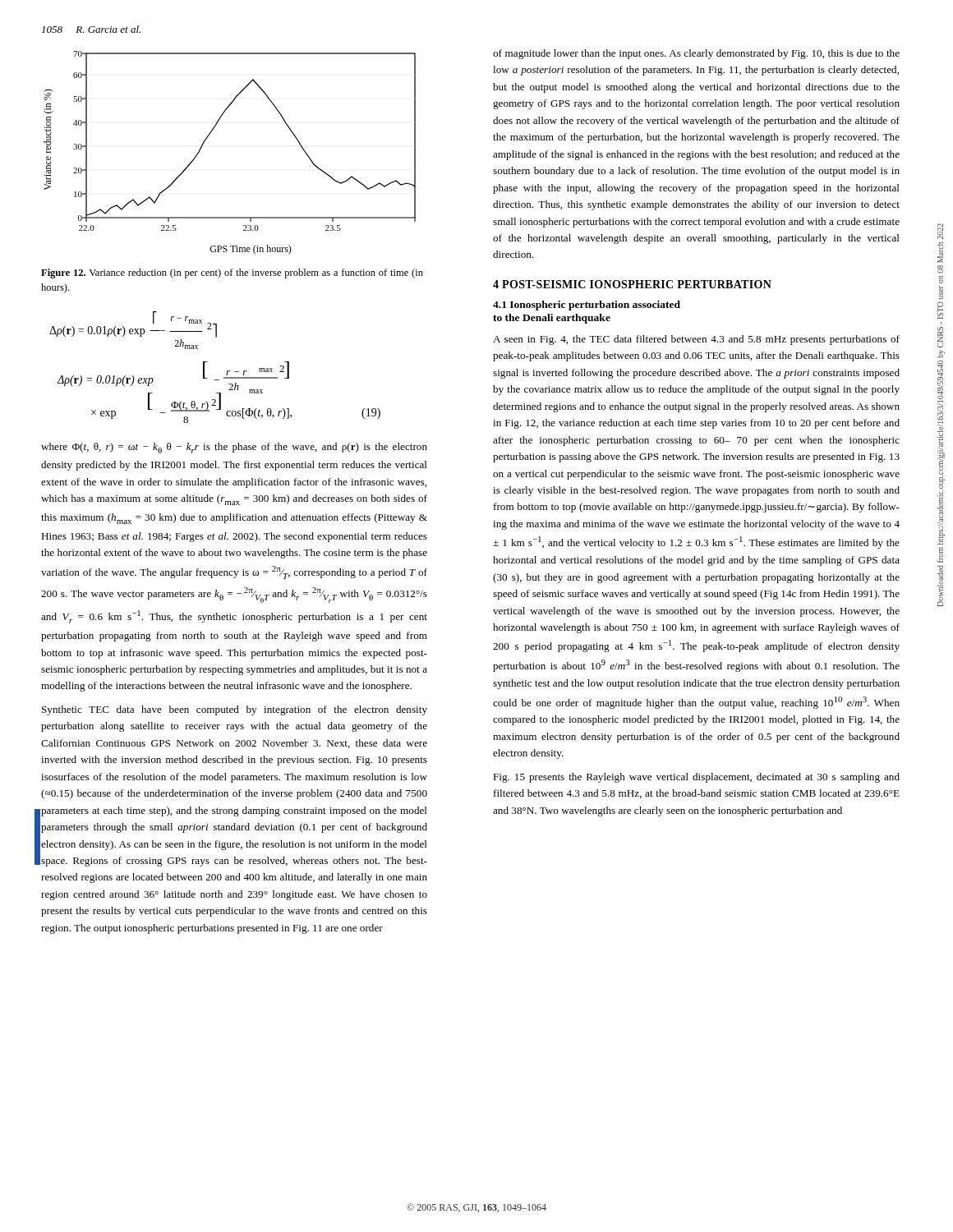The width and height of the screenshot is (953, 1232).
Task: Find the text starting "4 POST-SEISMIC IONOSPHERIC PERTURBATION"
Action: click(632, 284)
